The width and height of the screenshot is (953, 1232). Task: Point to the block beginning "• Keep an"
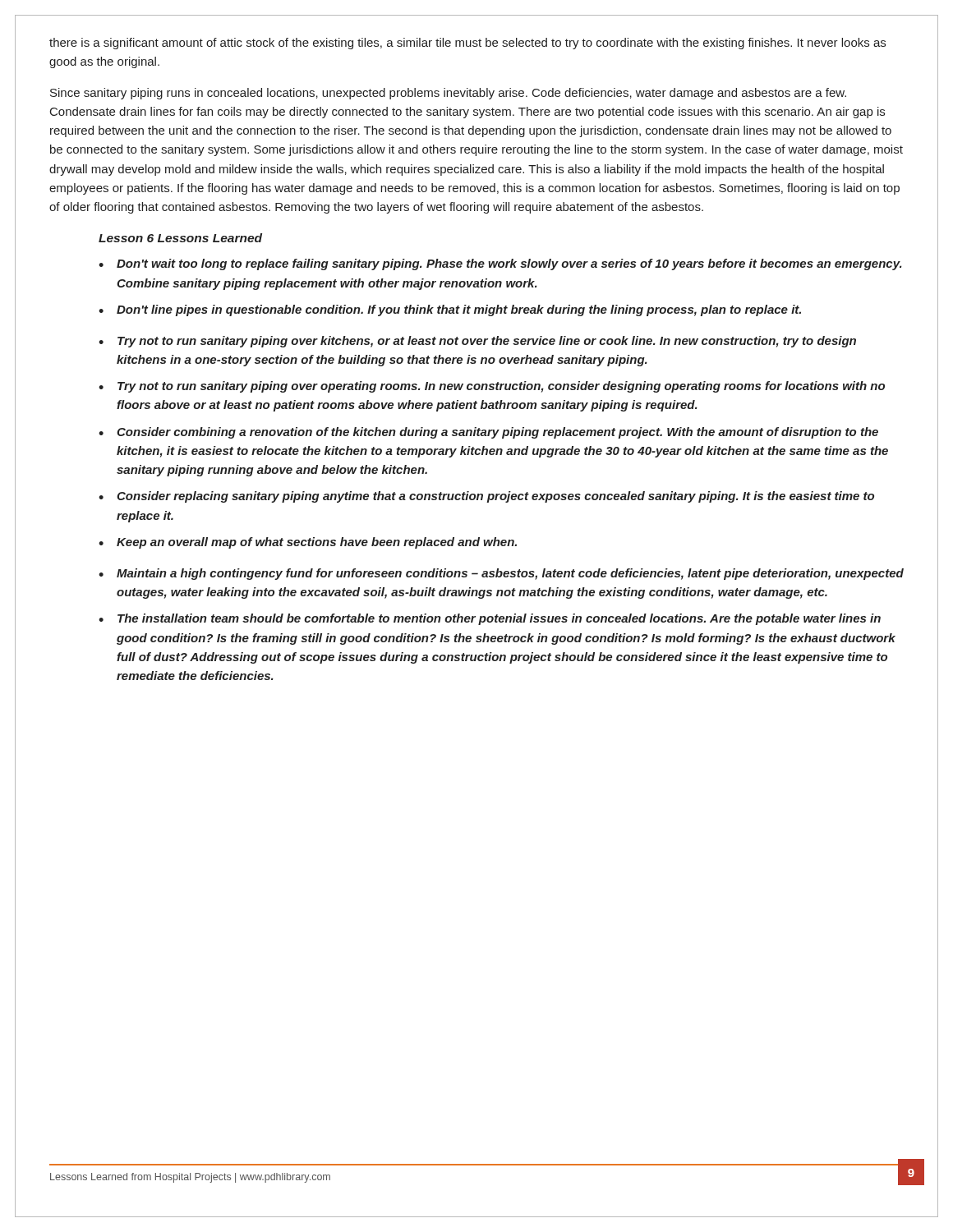(501, 544)
